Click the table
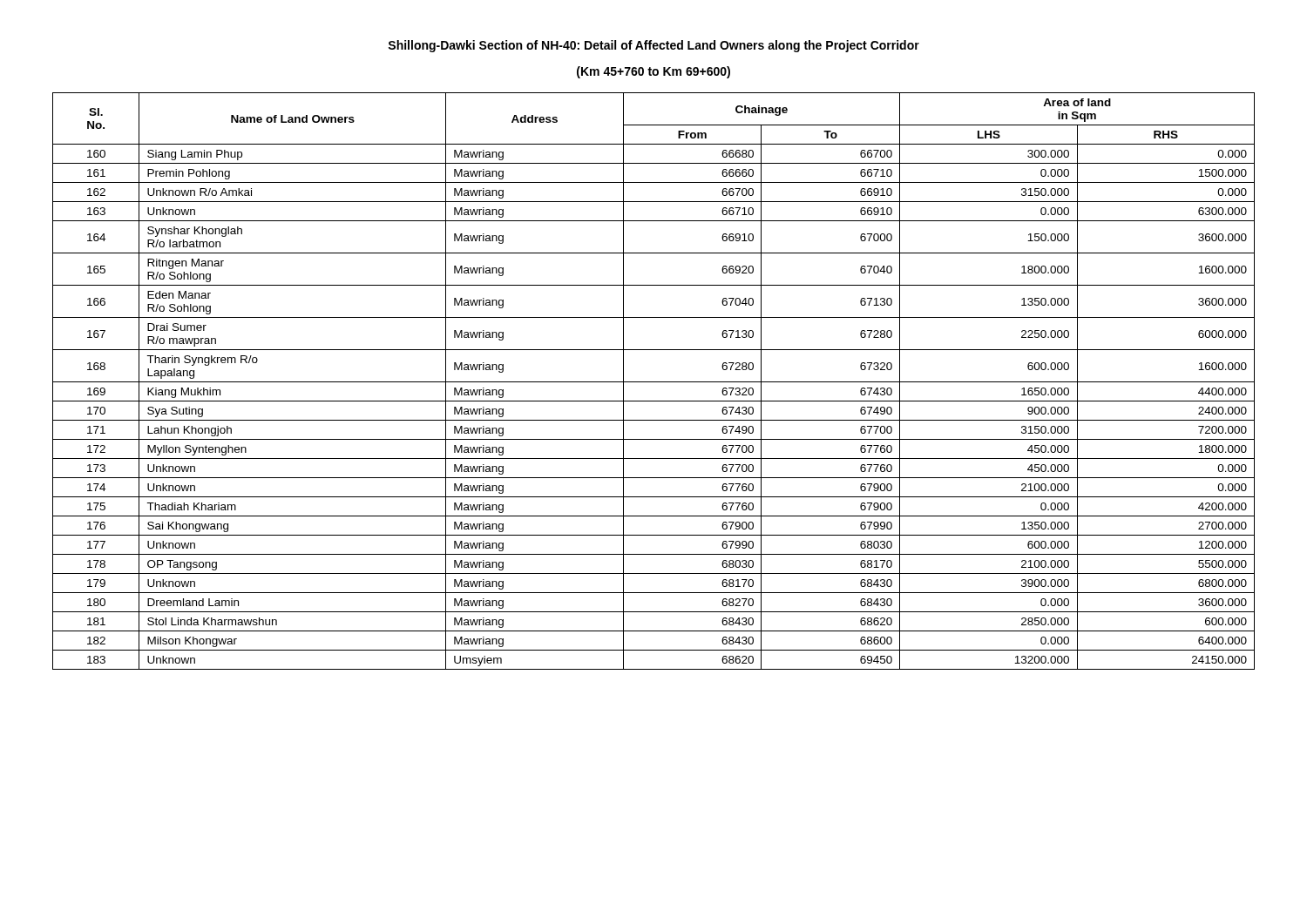 [x=654, y=381]
